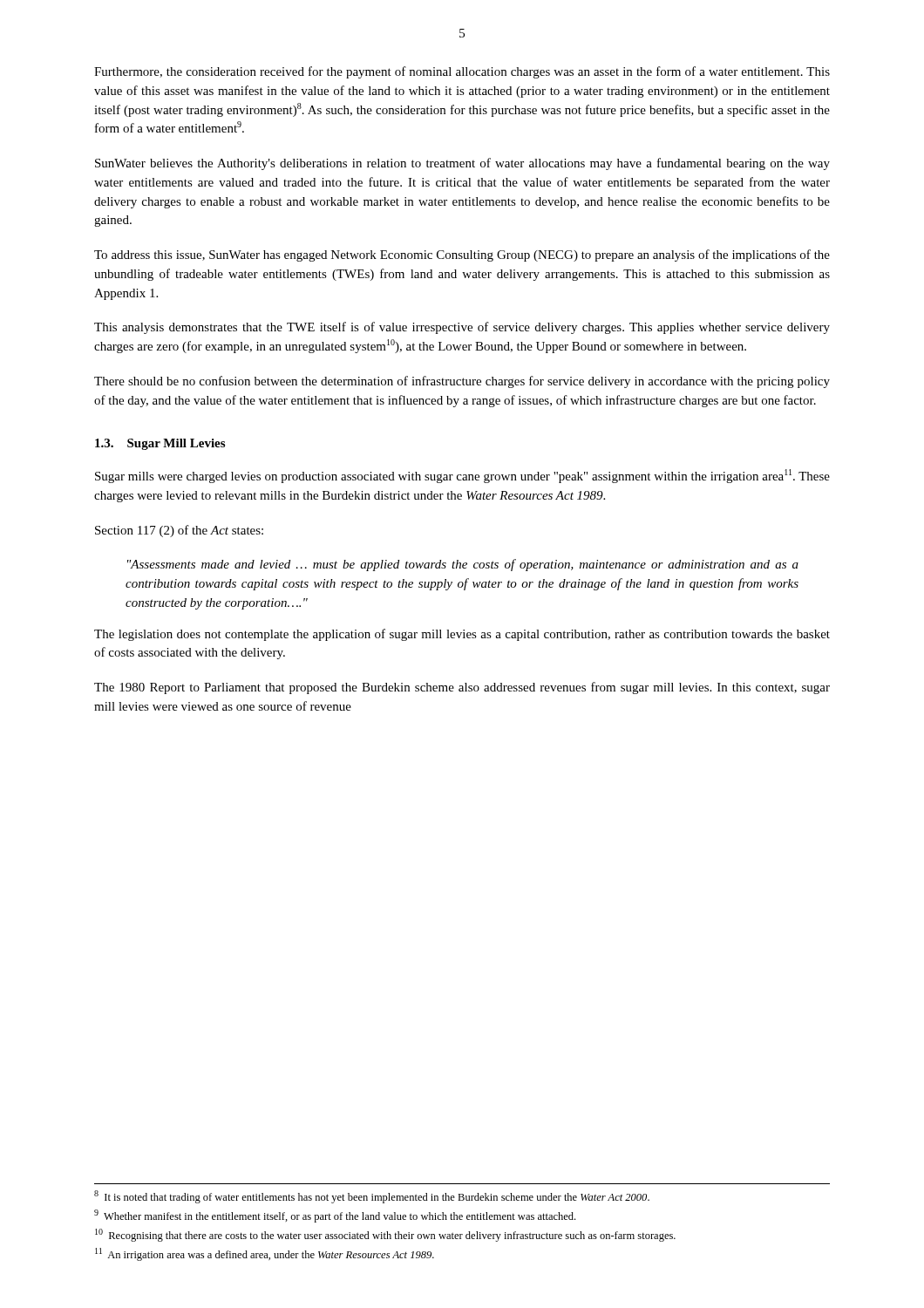924x1308 pixels.
Task: Find the text block that reads "To address this issue, SunWater has engaged Network"
Action: click(462, 274)
